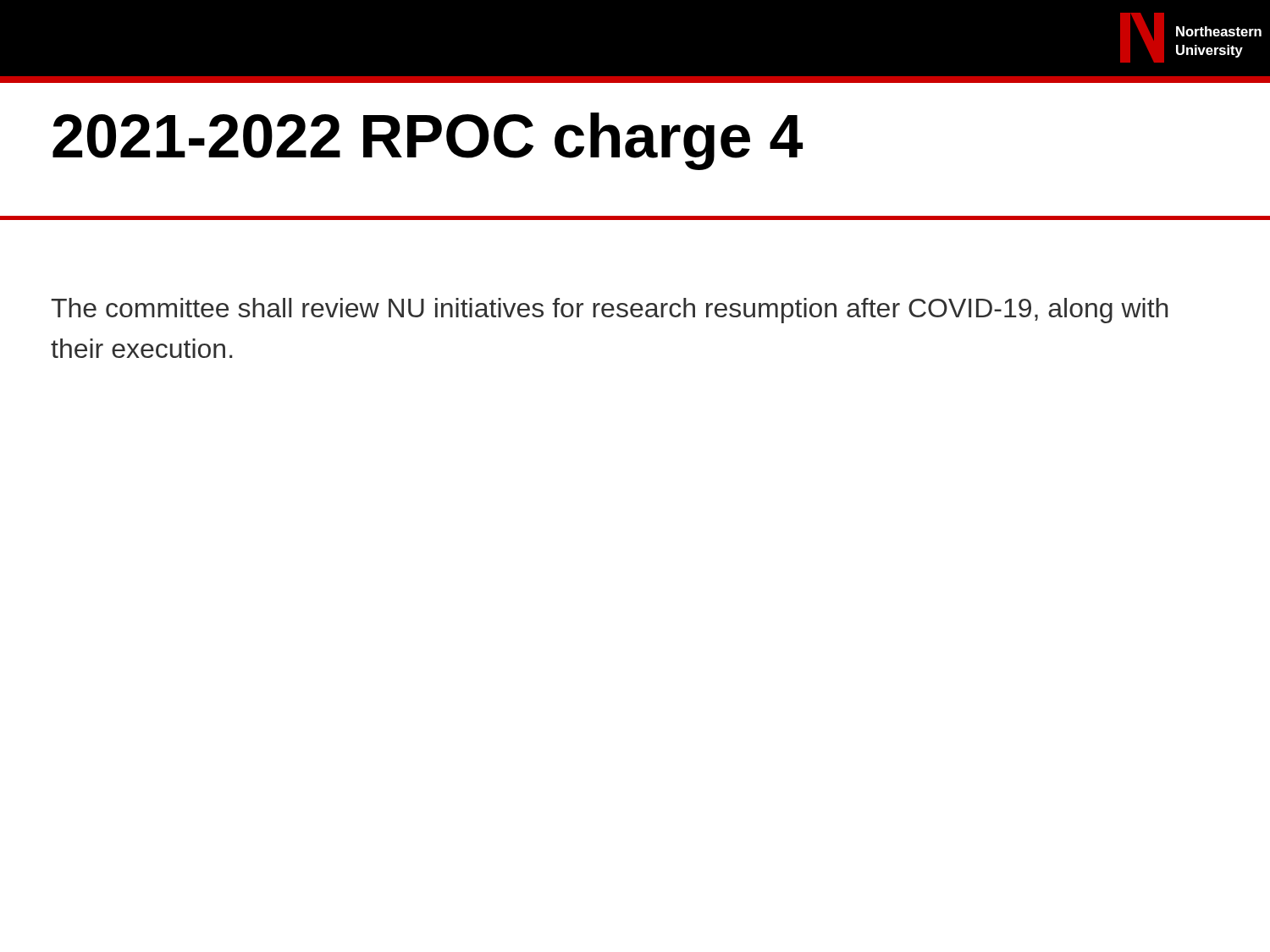Find the text starting "2021-2022 RPOC charge 4"
The height and width of the screenshot is (952, 1270).
(635, 137)
